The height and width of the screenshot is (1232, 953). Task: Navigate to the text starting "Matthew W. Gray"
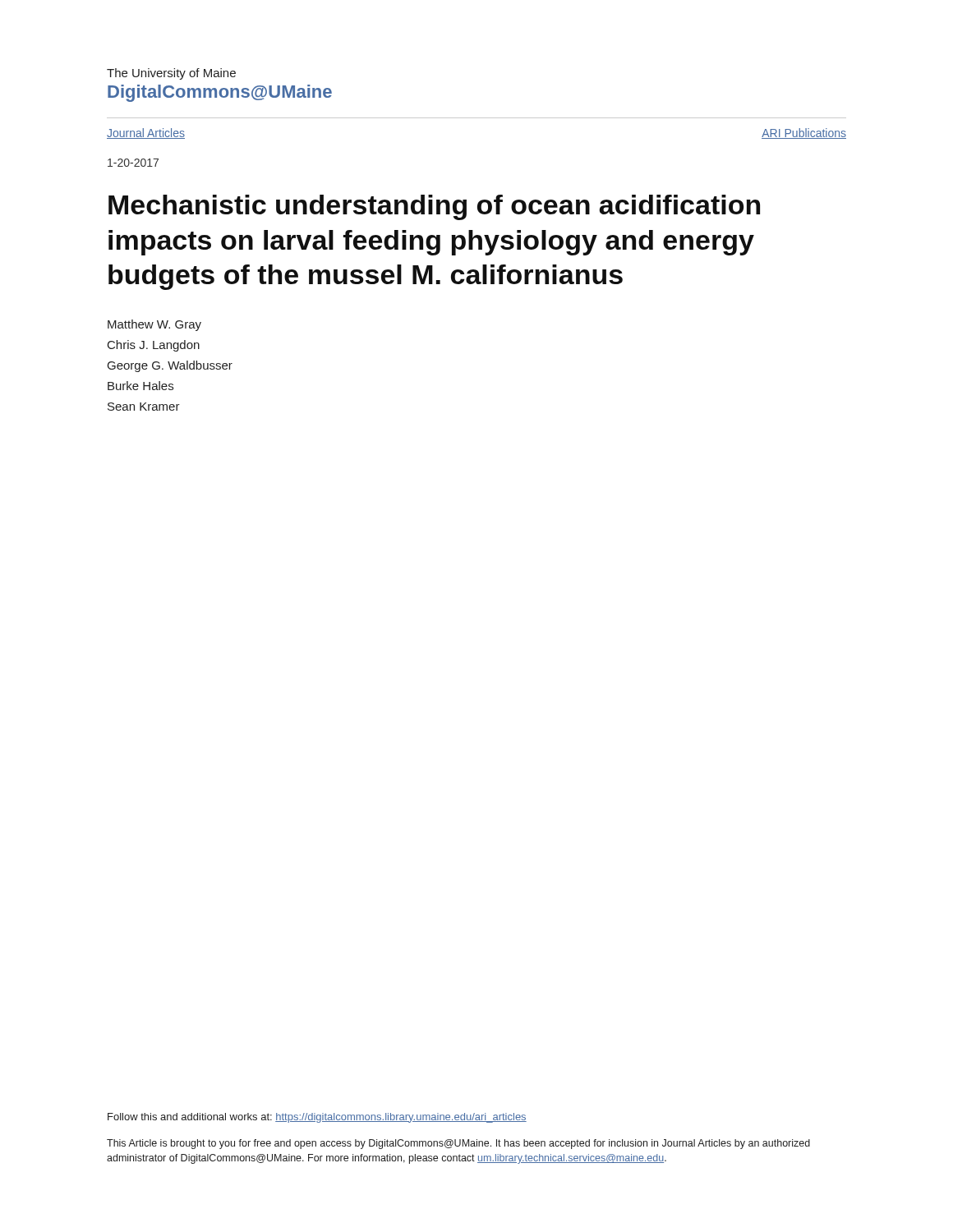pos(154,324)
